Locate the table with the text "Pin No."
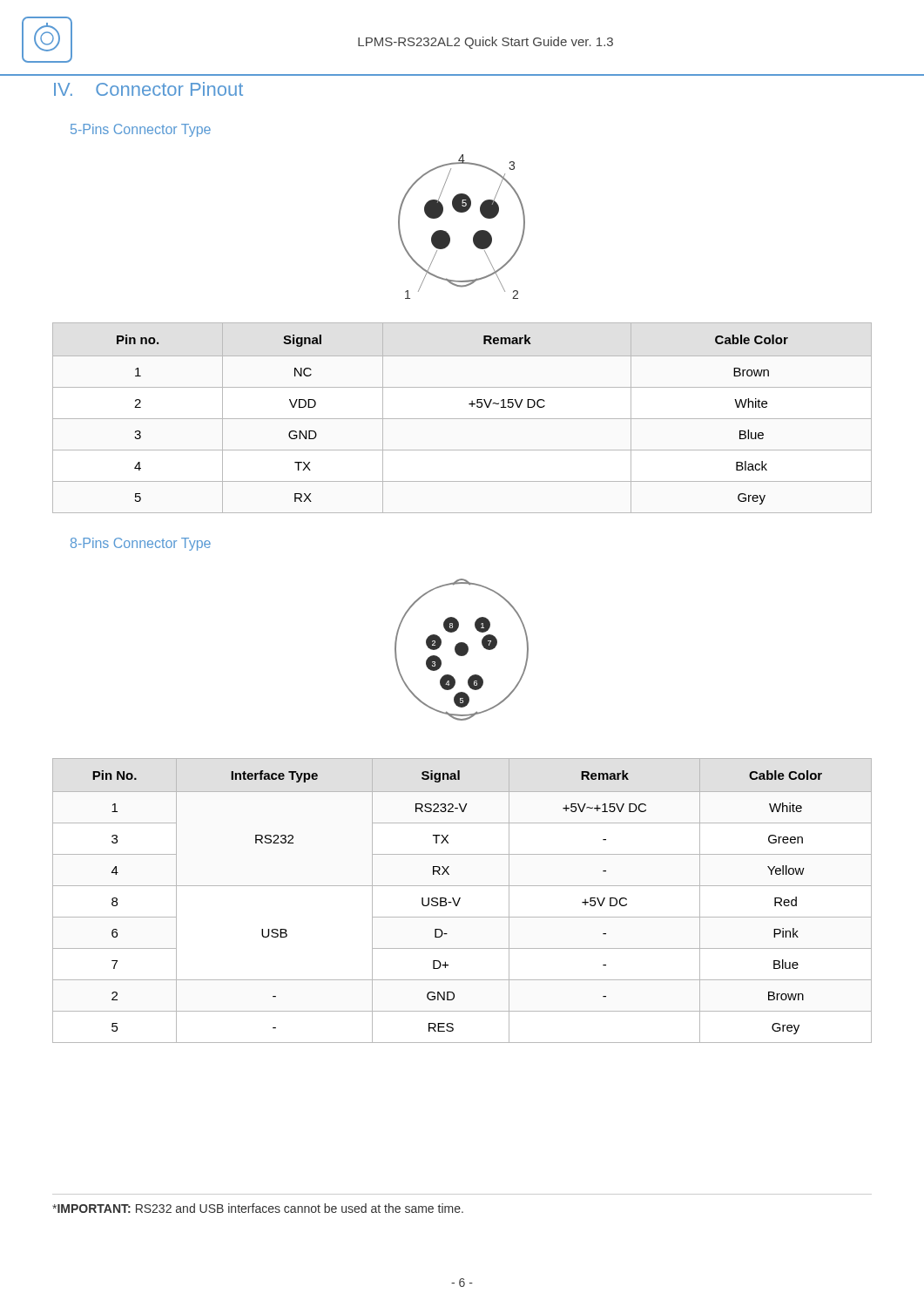The height and width of the screenshot is (1307, 924). click(x=462, y=901)
